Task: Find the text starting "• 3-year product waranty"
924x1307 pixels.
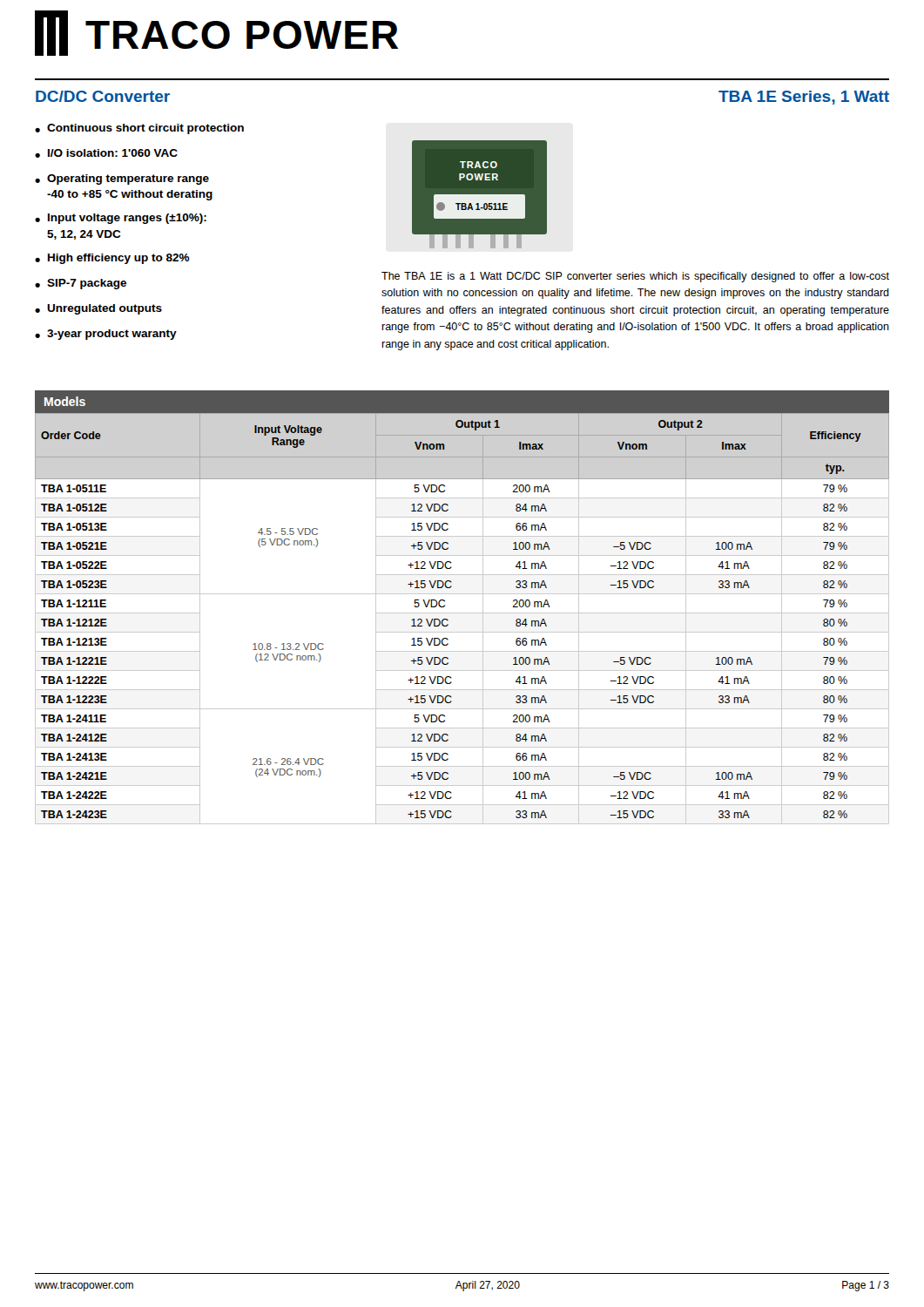Action: click(106, 334)
